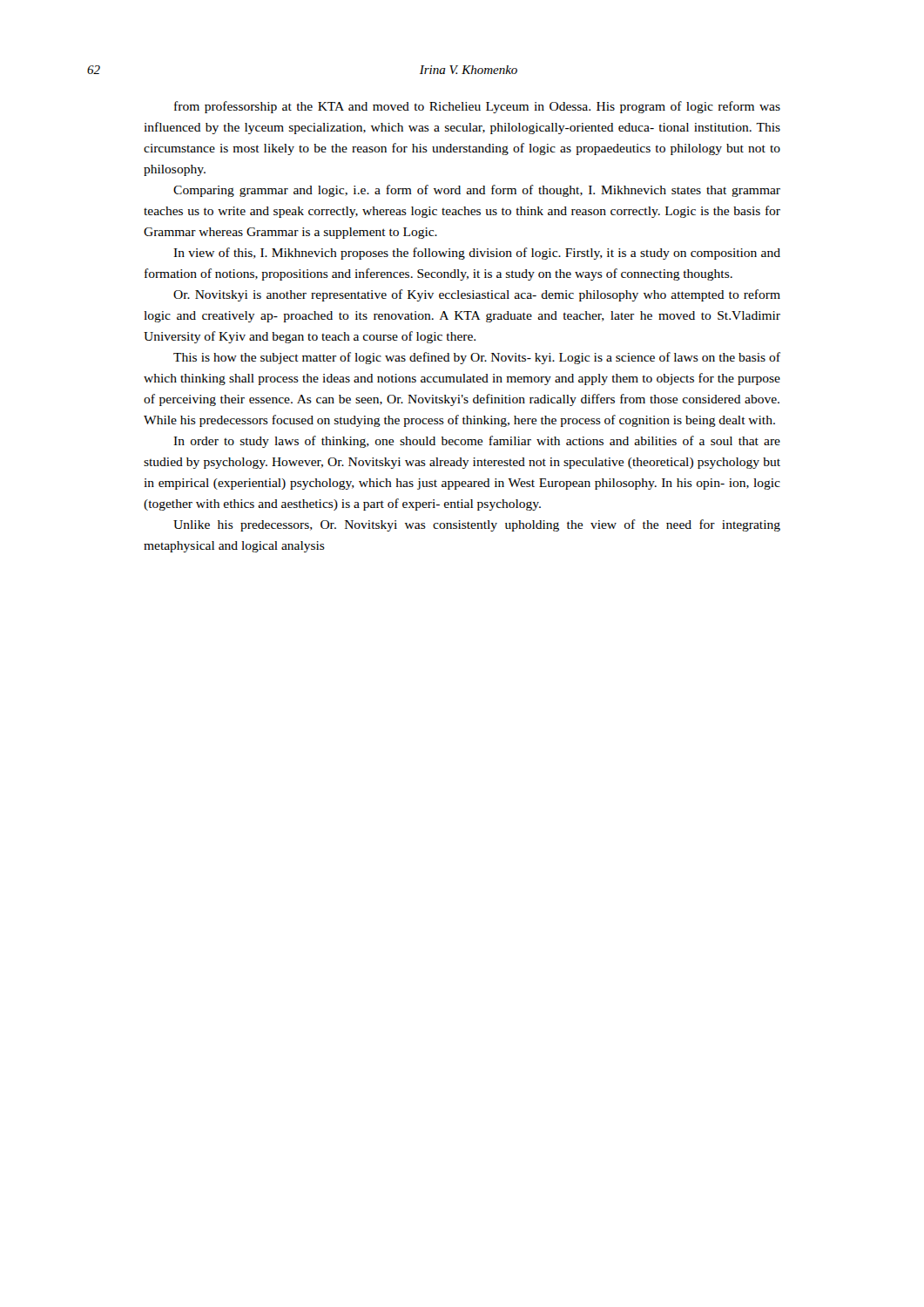Screen dimensions: 1307x924
Task: Click on the block starting "This is how the subject matter of"
Action: click(x=462, y=389)
